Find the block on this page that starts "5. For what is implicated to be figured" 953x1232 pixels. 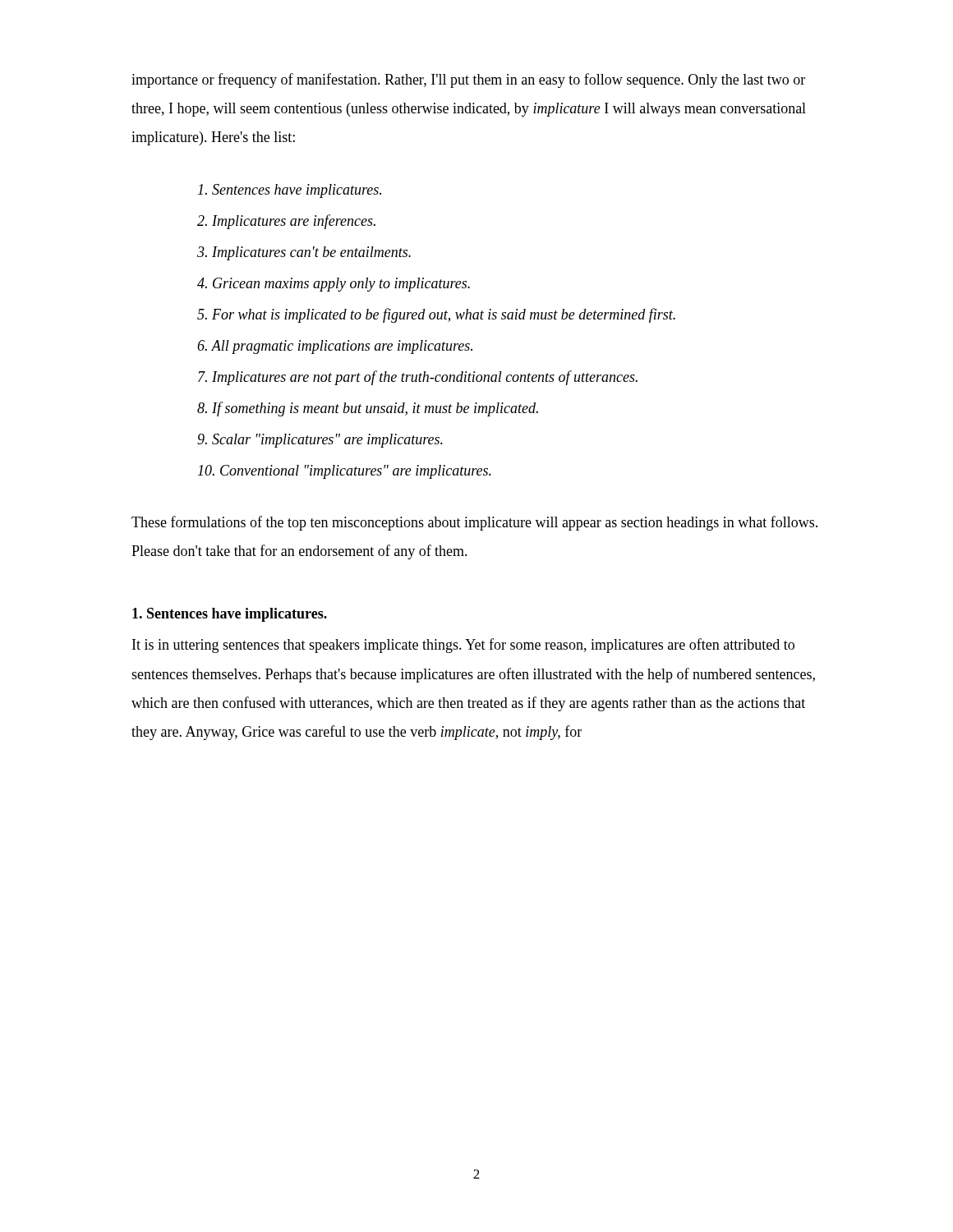coord(437,315)
